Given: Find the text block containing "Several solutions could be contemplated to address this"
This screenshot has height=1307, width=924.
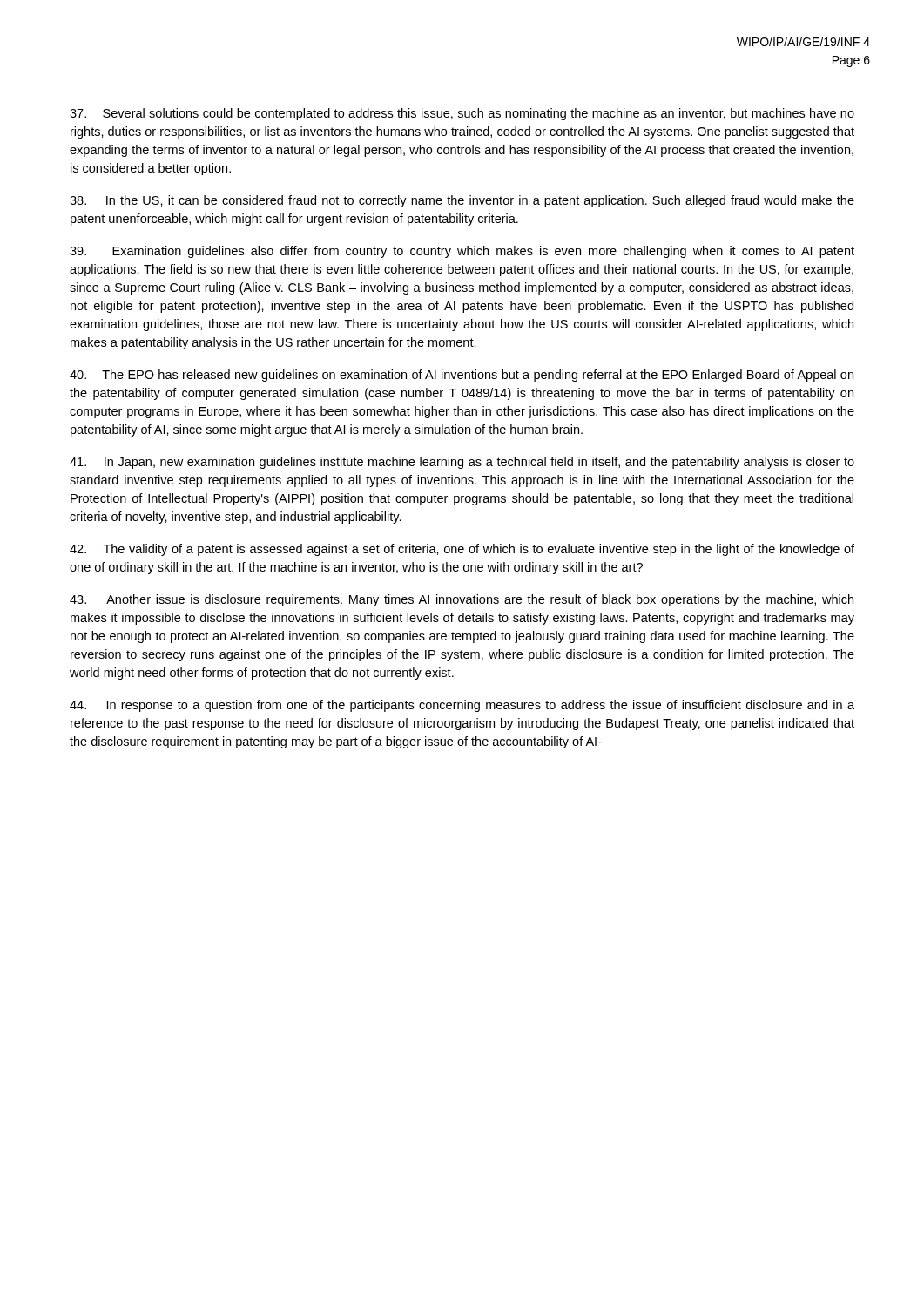Looking at the screenshot, I should (x=462, y=141).
